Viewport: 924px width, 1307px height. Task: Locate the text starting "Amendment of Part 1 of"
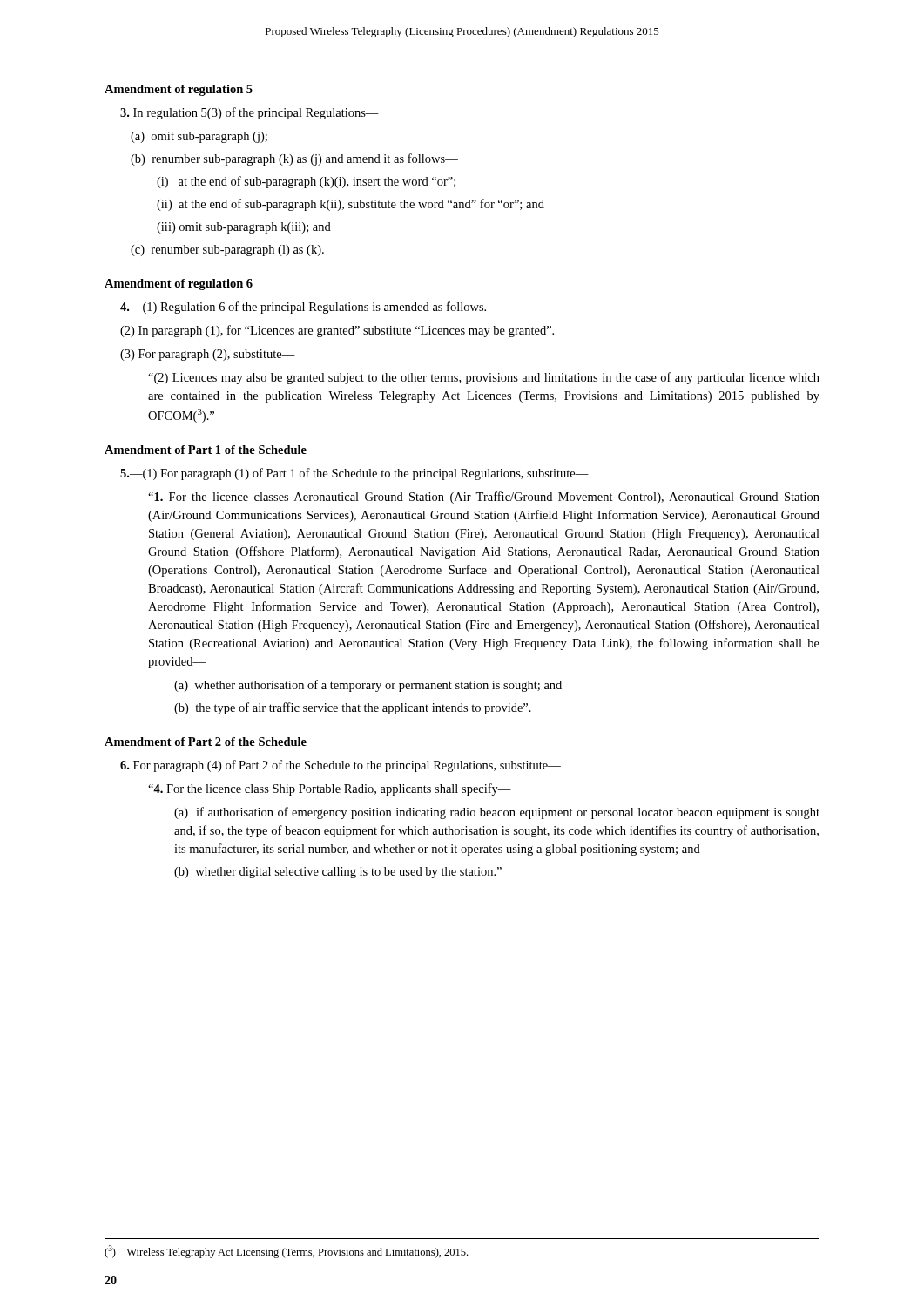point(205,450)
